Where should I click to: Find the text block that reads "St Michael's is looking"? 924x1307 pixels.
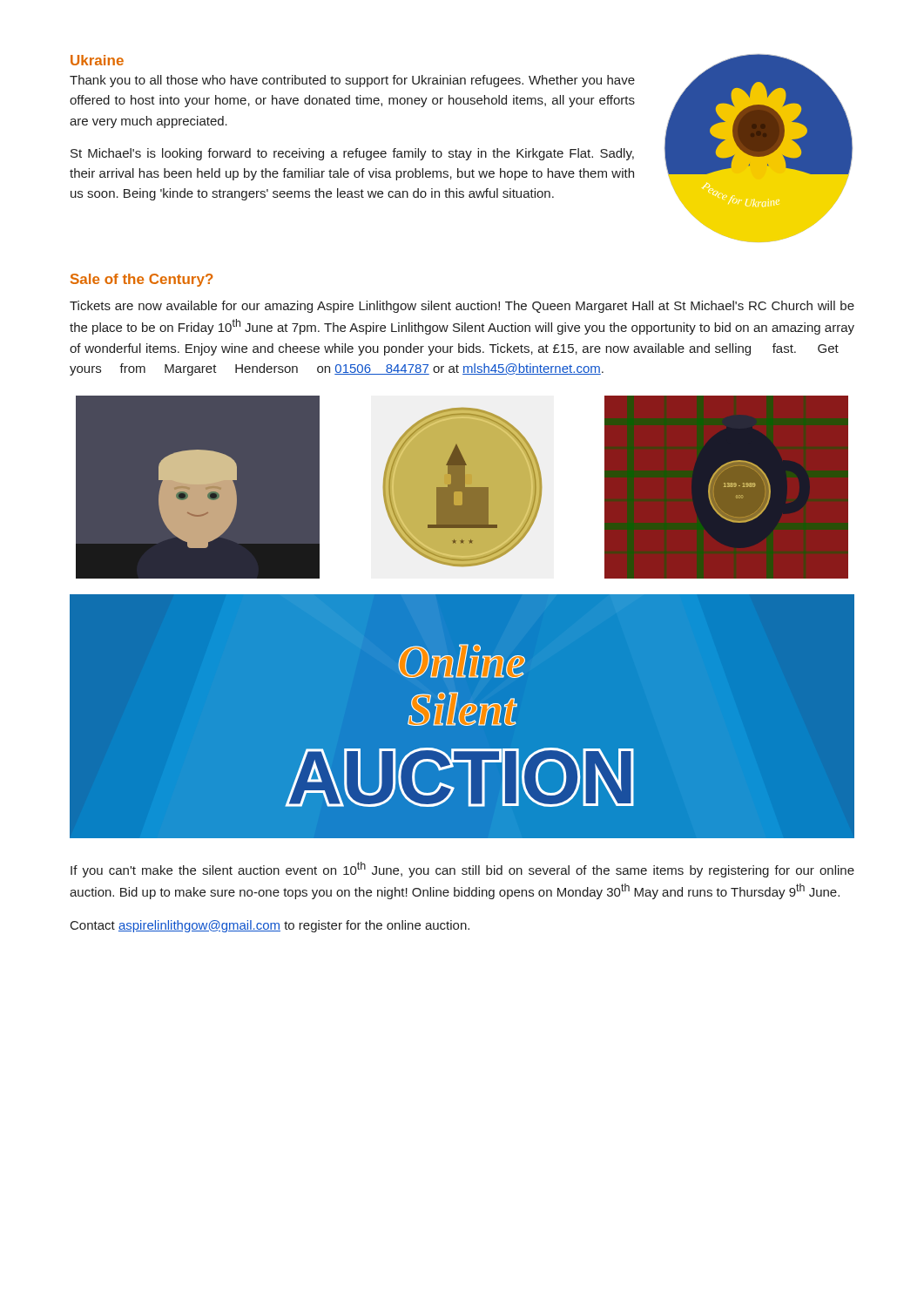[352, 173]
